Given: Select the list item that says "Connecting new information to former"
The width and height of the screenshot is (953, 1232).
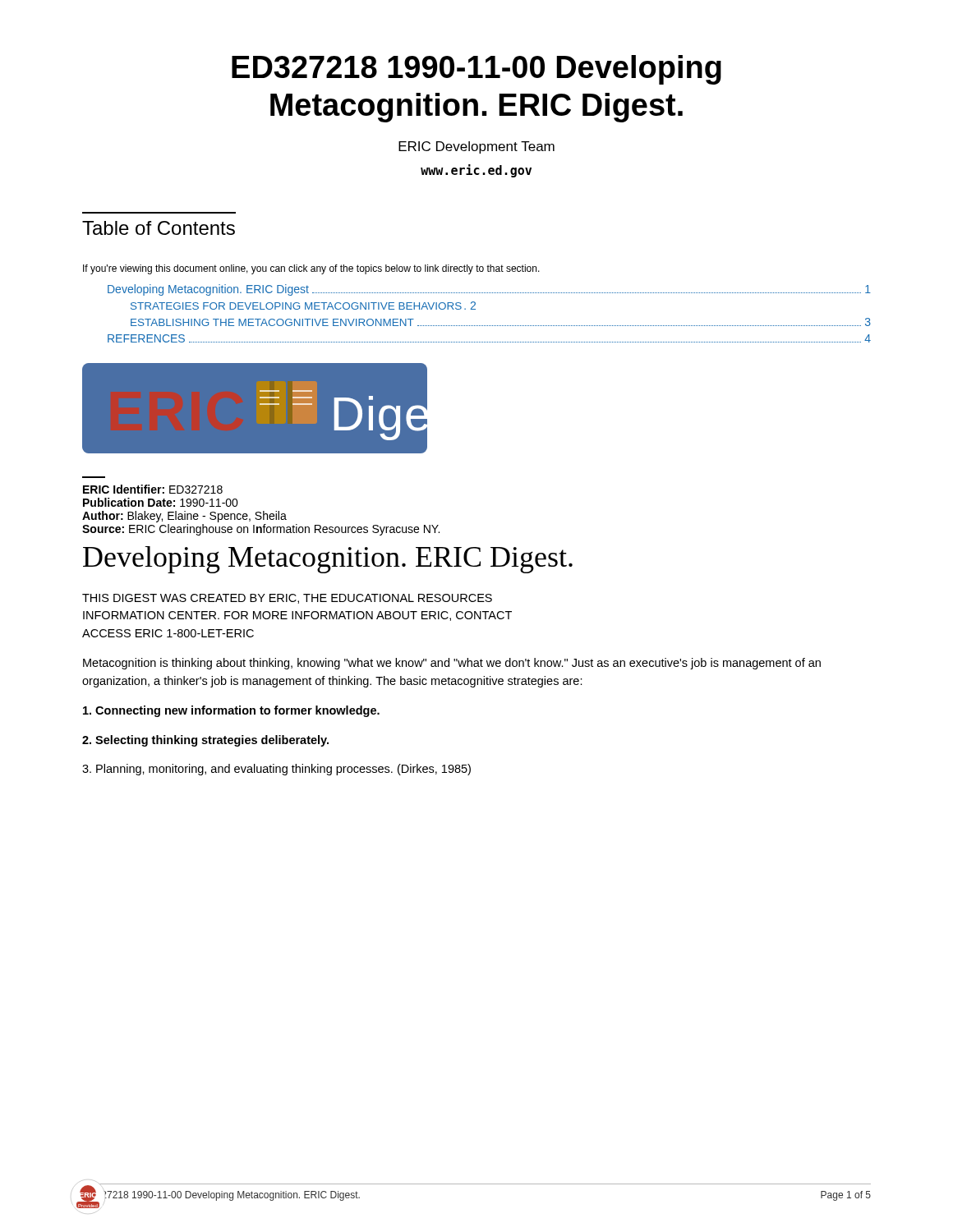Looking at the screenshot, I should click(231, 710).
